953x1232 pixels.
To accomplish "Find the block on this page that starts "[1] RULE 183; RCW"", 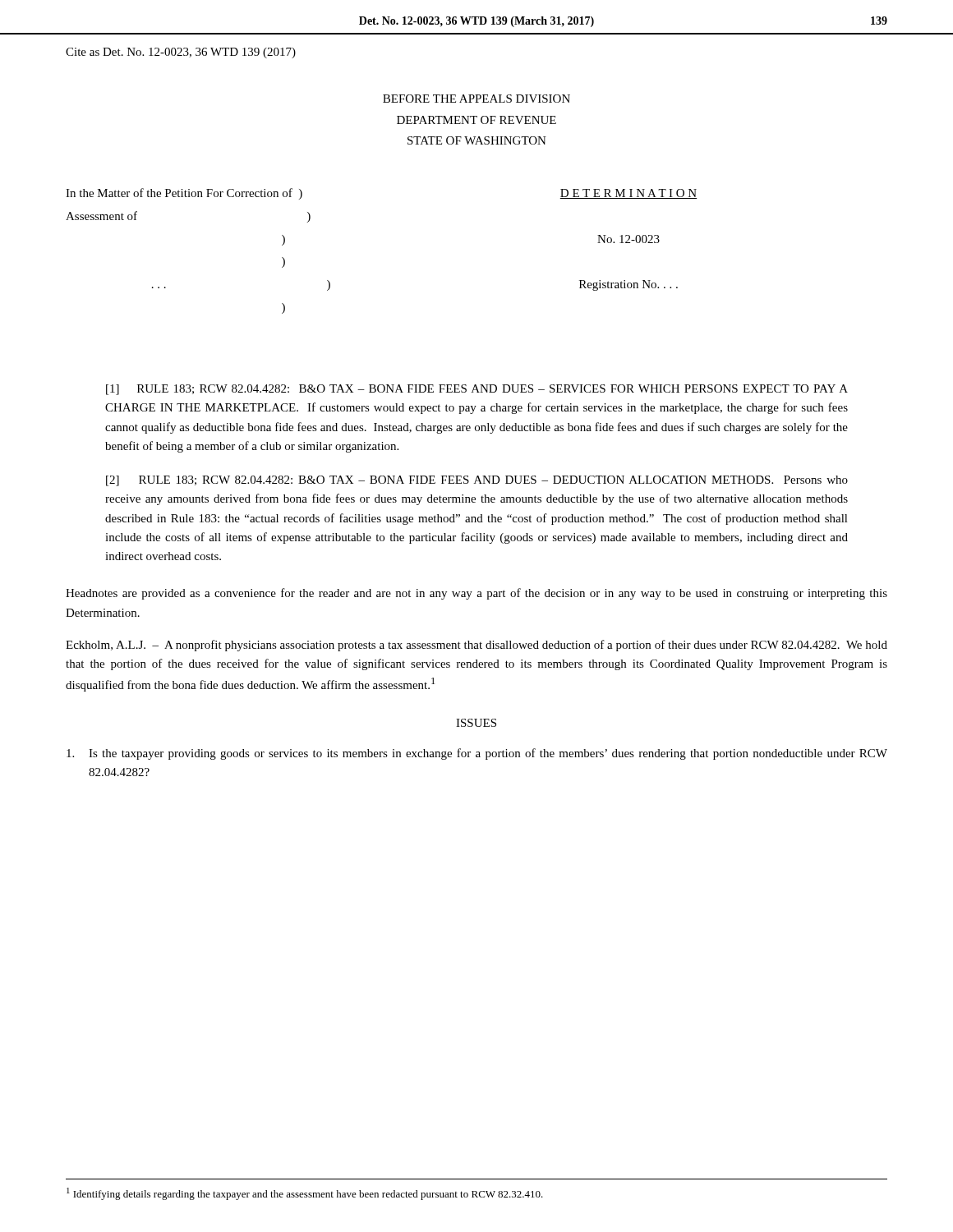I will click(476, 418).
